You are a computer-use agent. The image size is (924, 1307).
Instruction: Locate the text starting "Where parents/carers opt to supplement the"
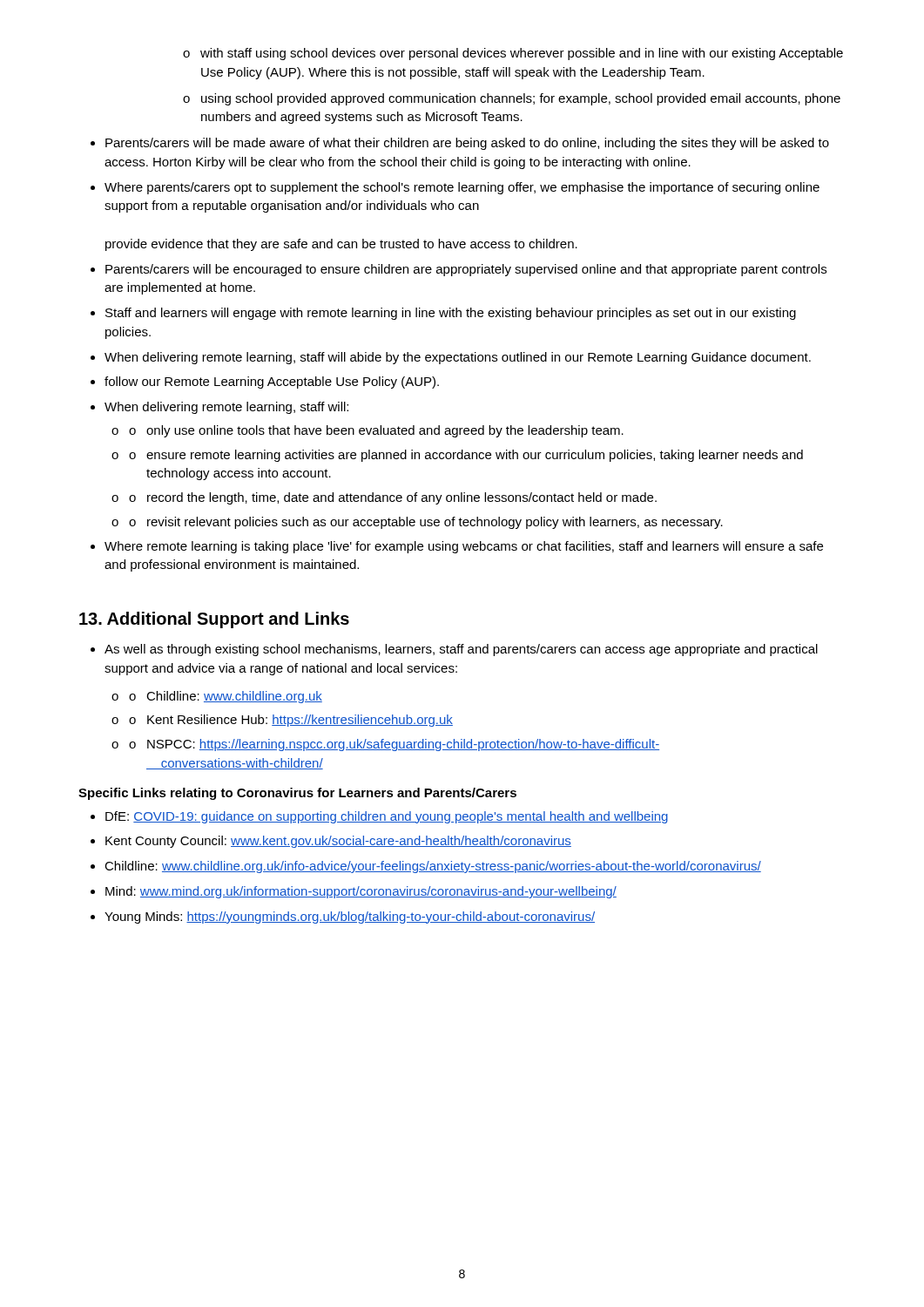coord(462,215)
